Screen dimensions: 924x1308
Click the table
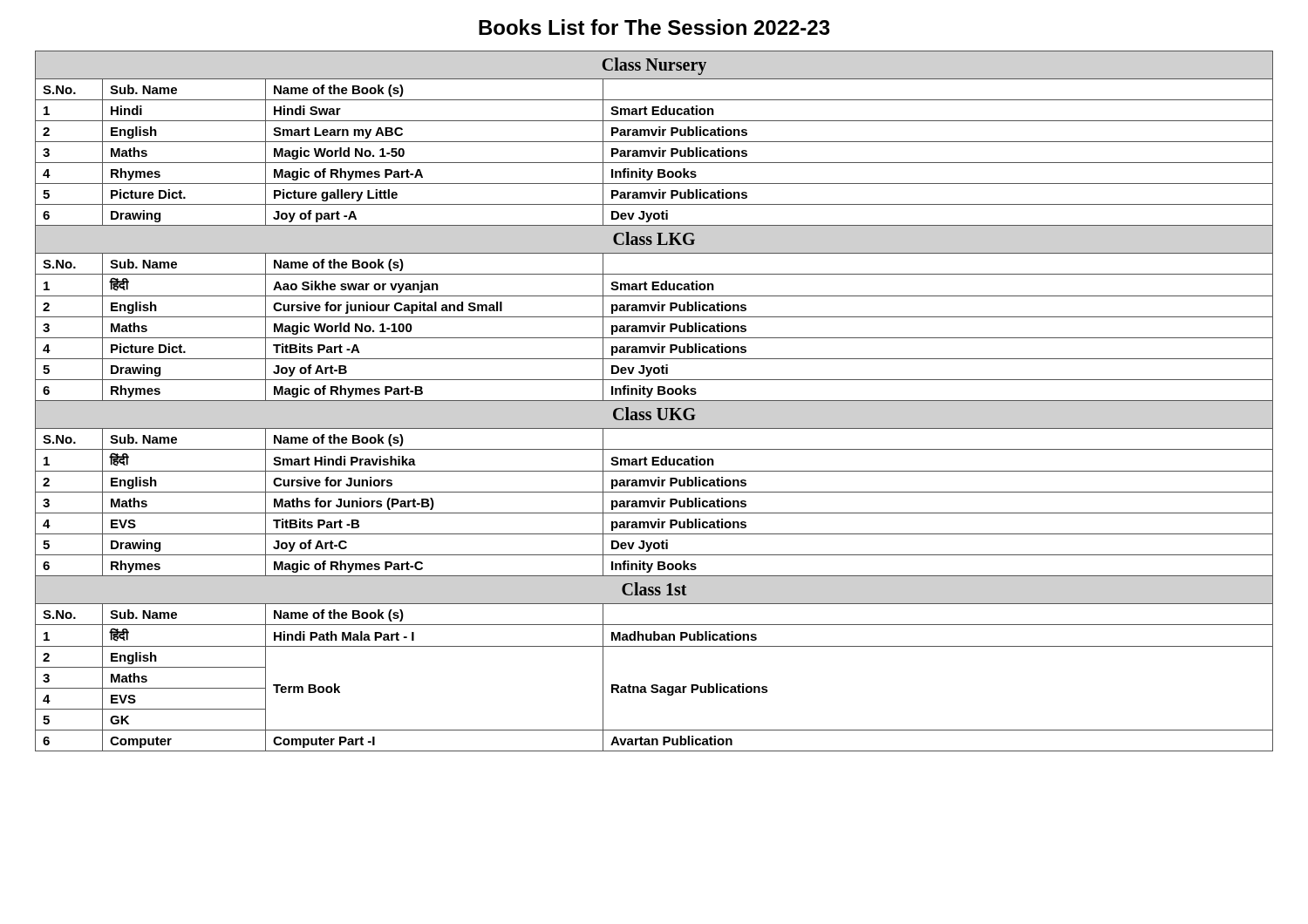pyautogui.click(x=654, y=401)
